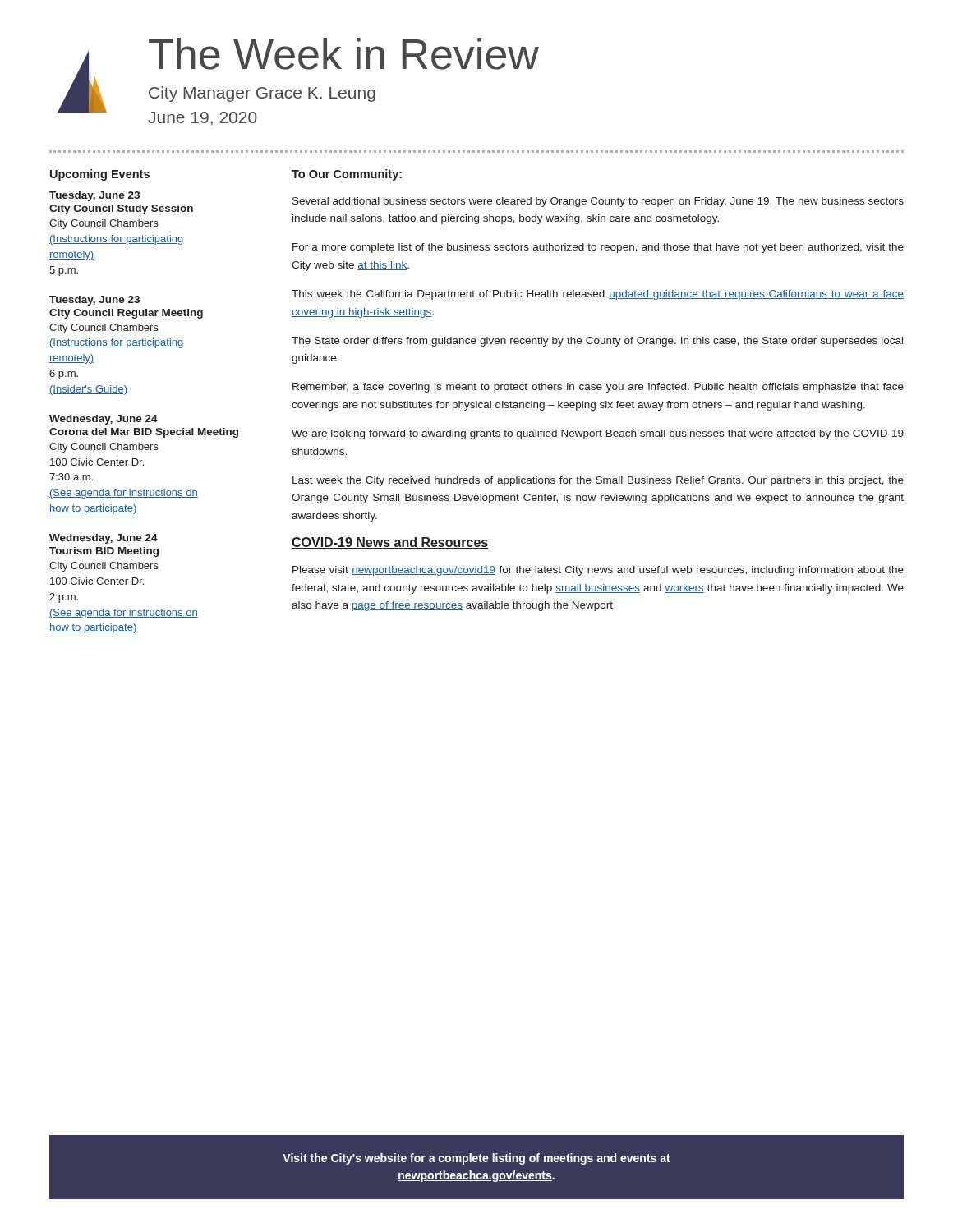Select the section header with the text "COVID-19 News and"
Image resolution: width=953 pixels, height=1232 pixels.
point(390,543)
